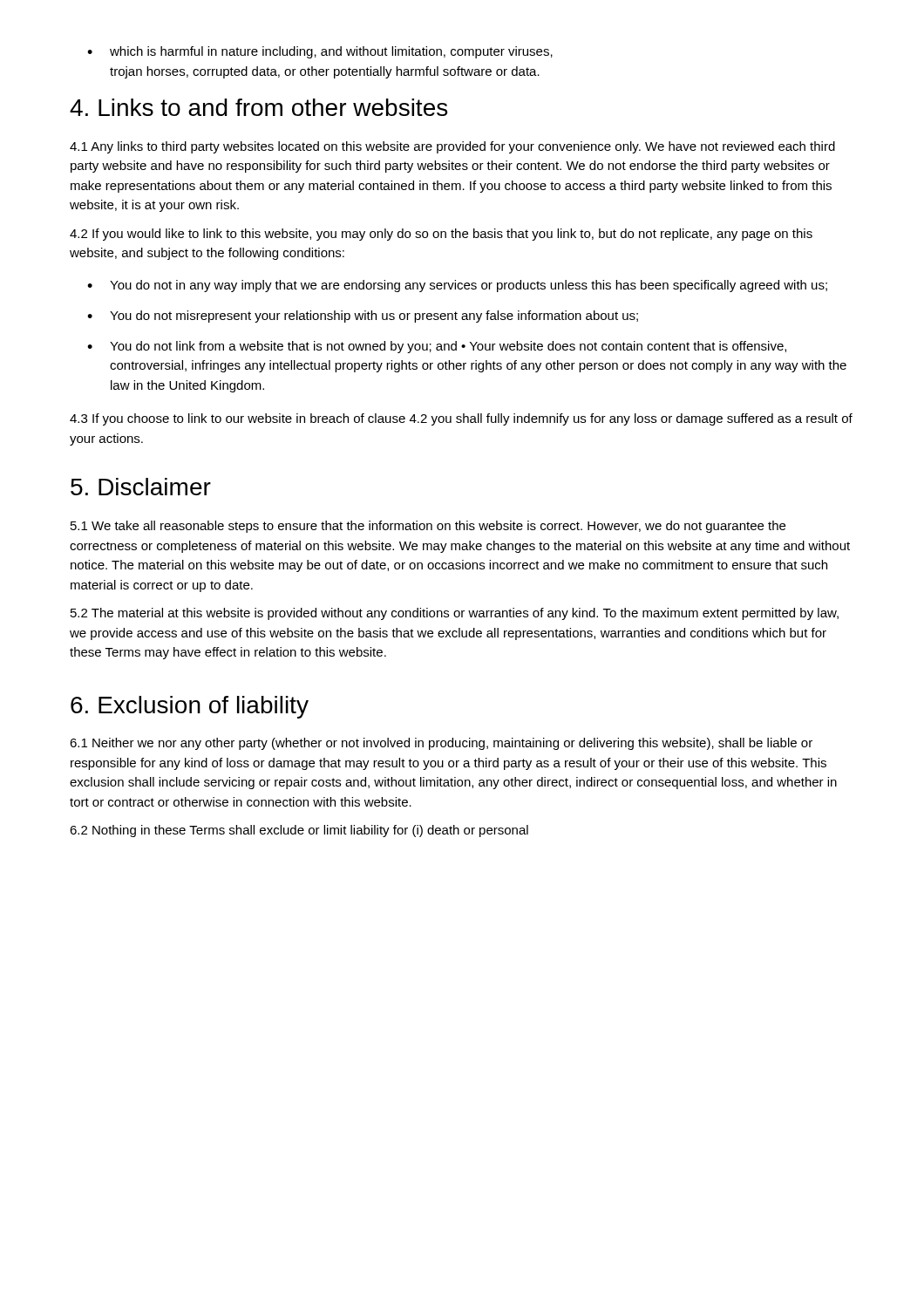The image size is (924, 1308).
Task: Find the text starting "2 The material at this website is"
Action: pos(455,632)
